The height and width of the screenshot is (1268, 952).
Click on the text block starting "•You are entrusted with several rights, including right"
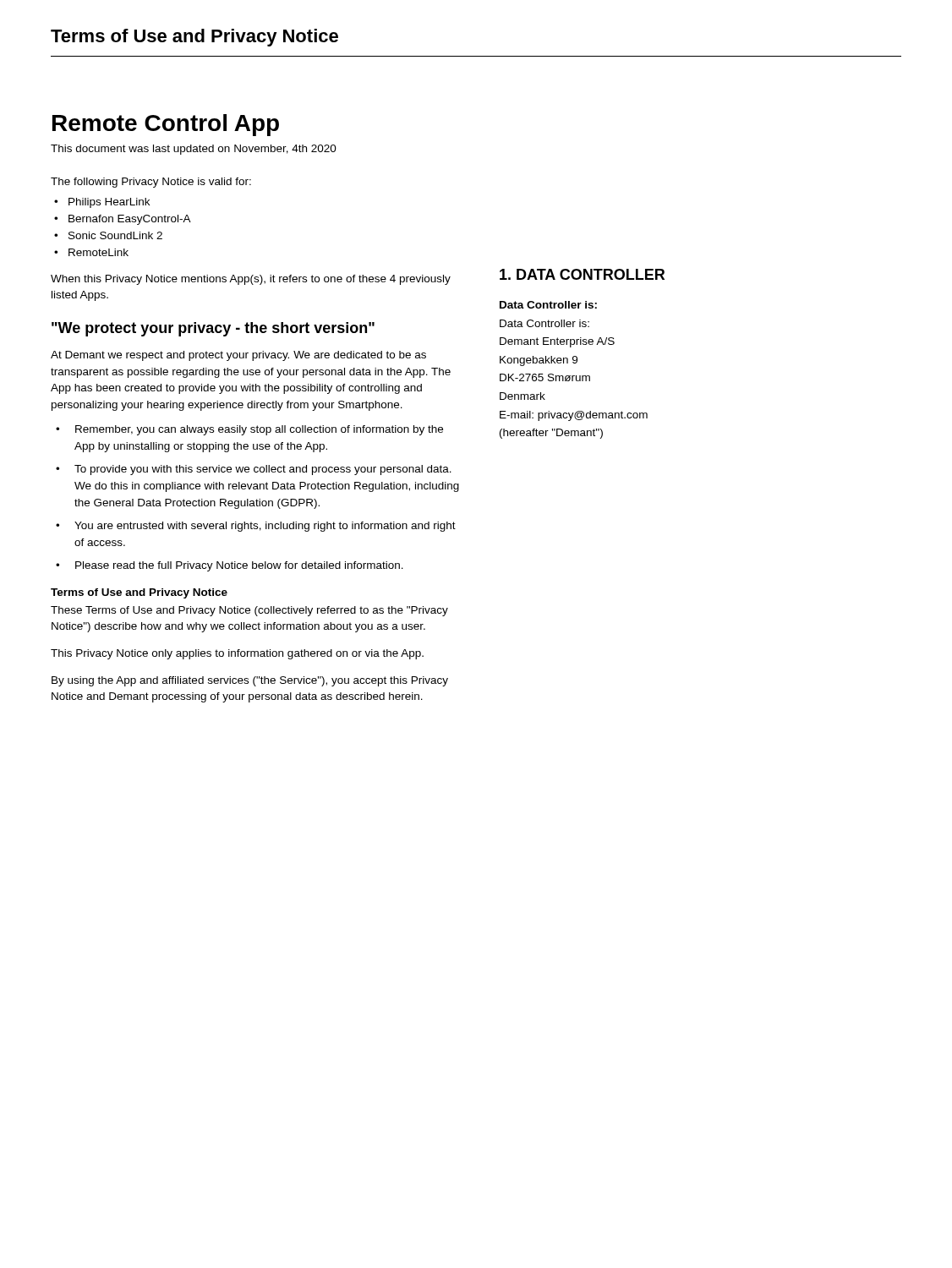coord(256,533)
